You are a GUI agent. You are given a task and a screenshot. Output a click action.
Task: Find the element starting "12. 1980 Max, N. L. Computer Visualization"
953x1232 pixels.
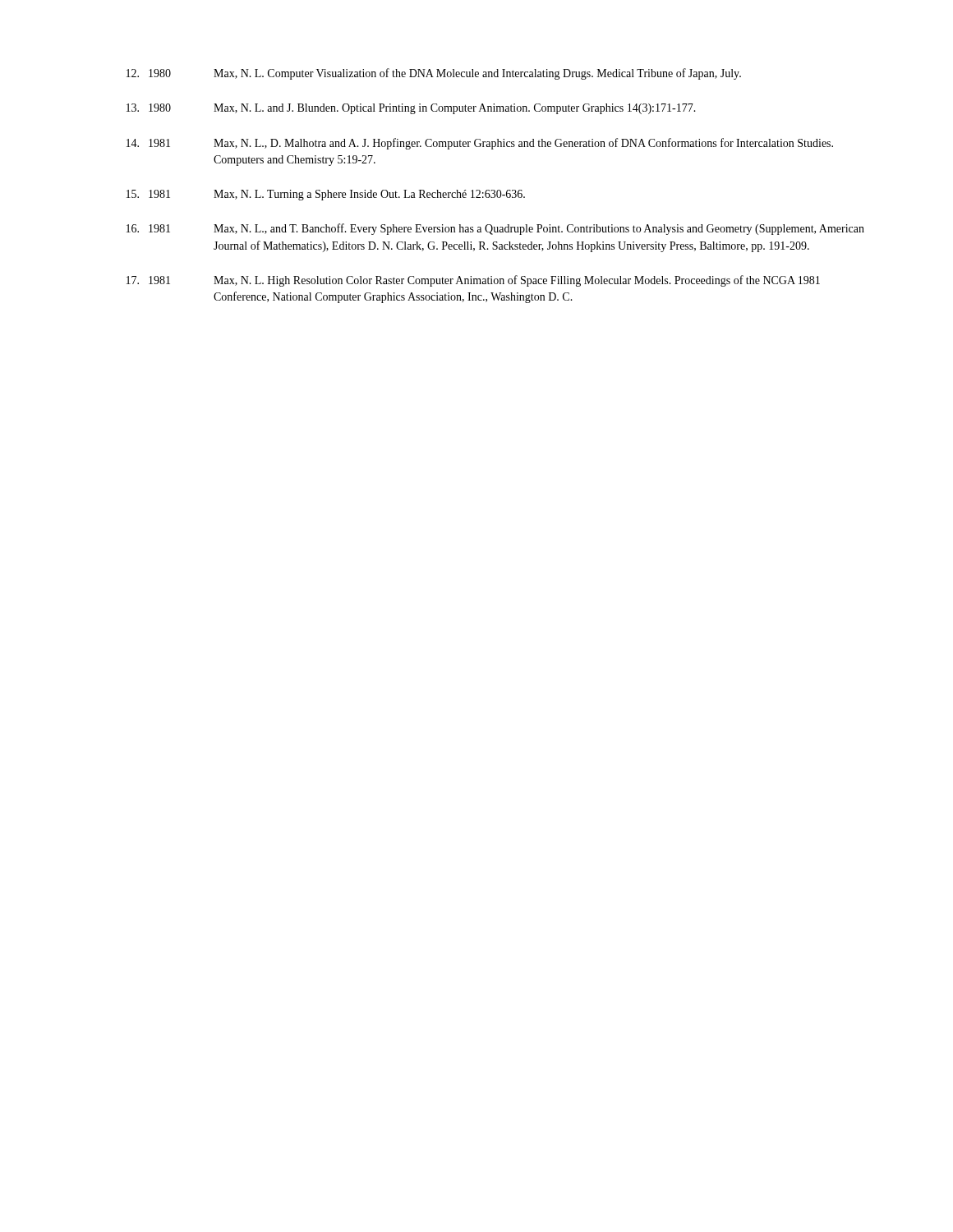point(489,74)
